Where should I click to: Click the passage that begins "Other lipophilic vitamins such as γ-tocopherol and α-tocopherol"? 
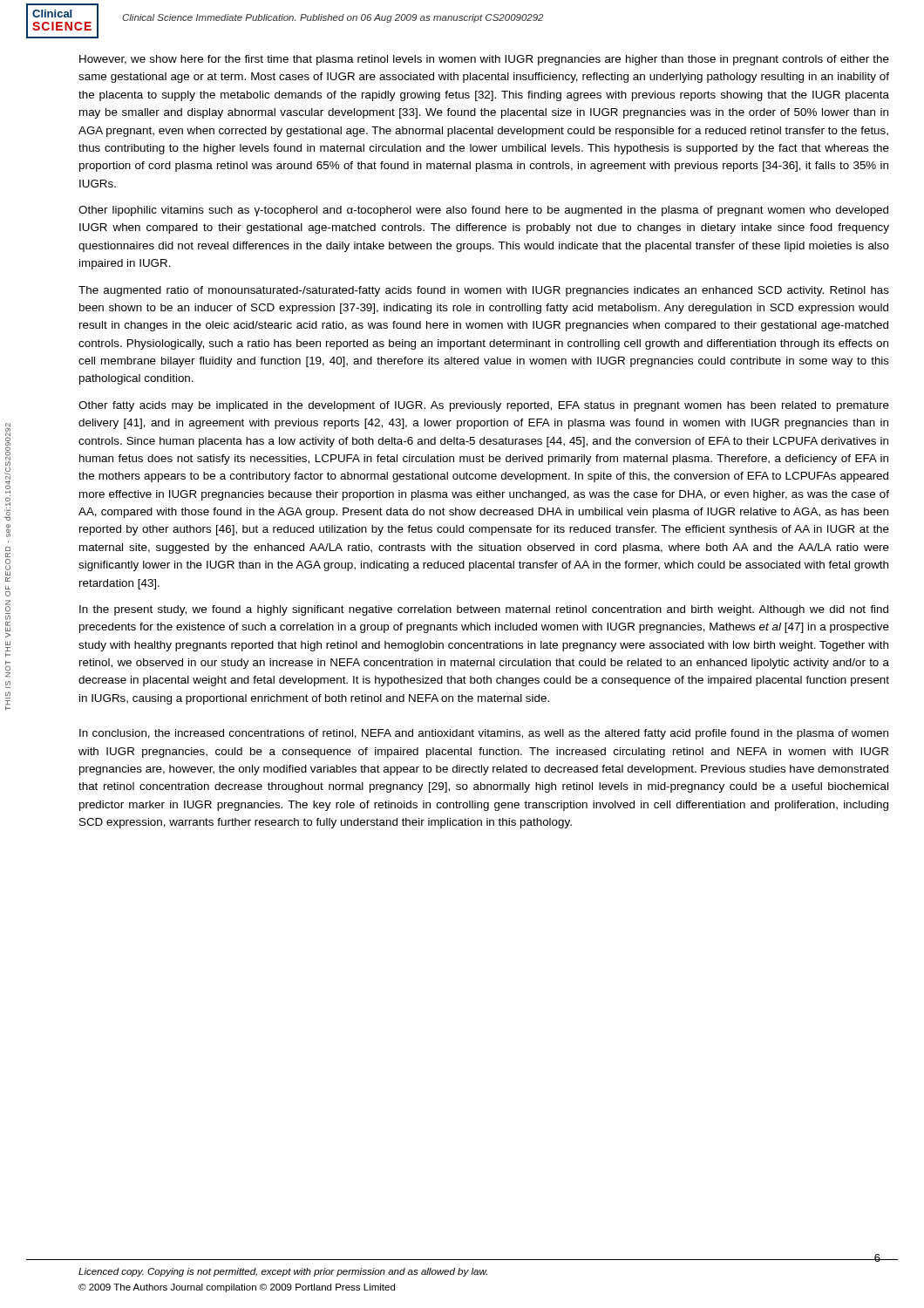484,237
